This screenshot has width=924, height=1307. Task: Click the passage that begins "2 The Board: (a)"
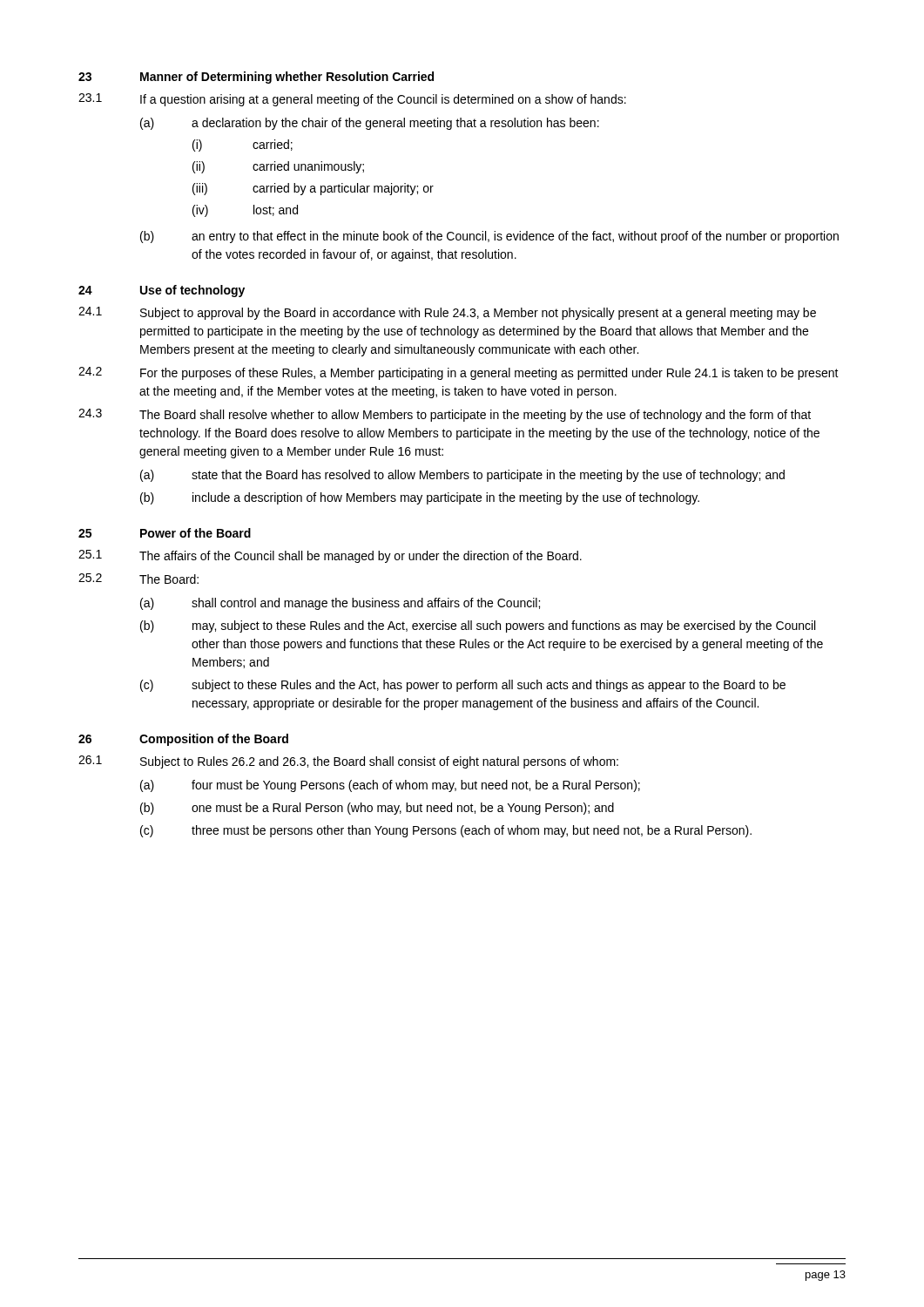(x=462, y=644)
